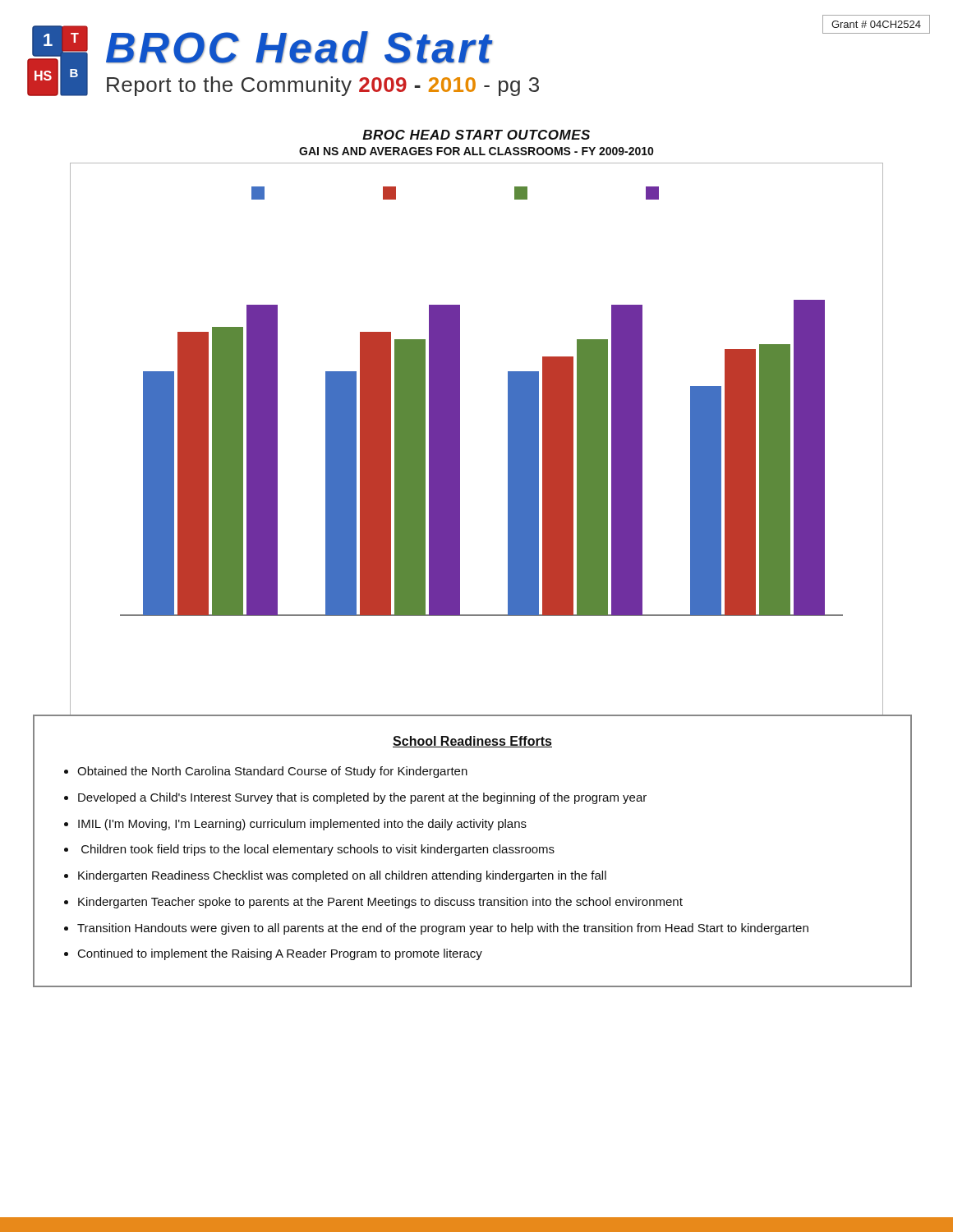Select the logo

point(58,62)
